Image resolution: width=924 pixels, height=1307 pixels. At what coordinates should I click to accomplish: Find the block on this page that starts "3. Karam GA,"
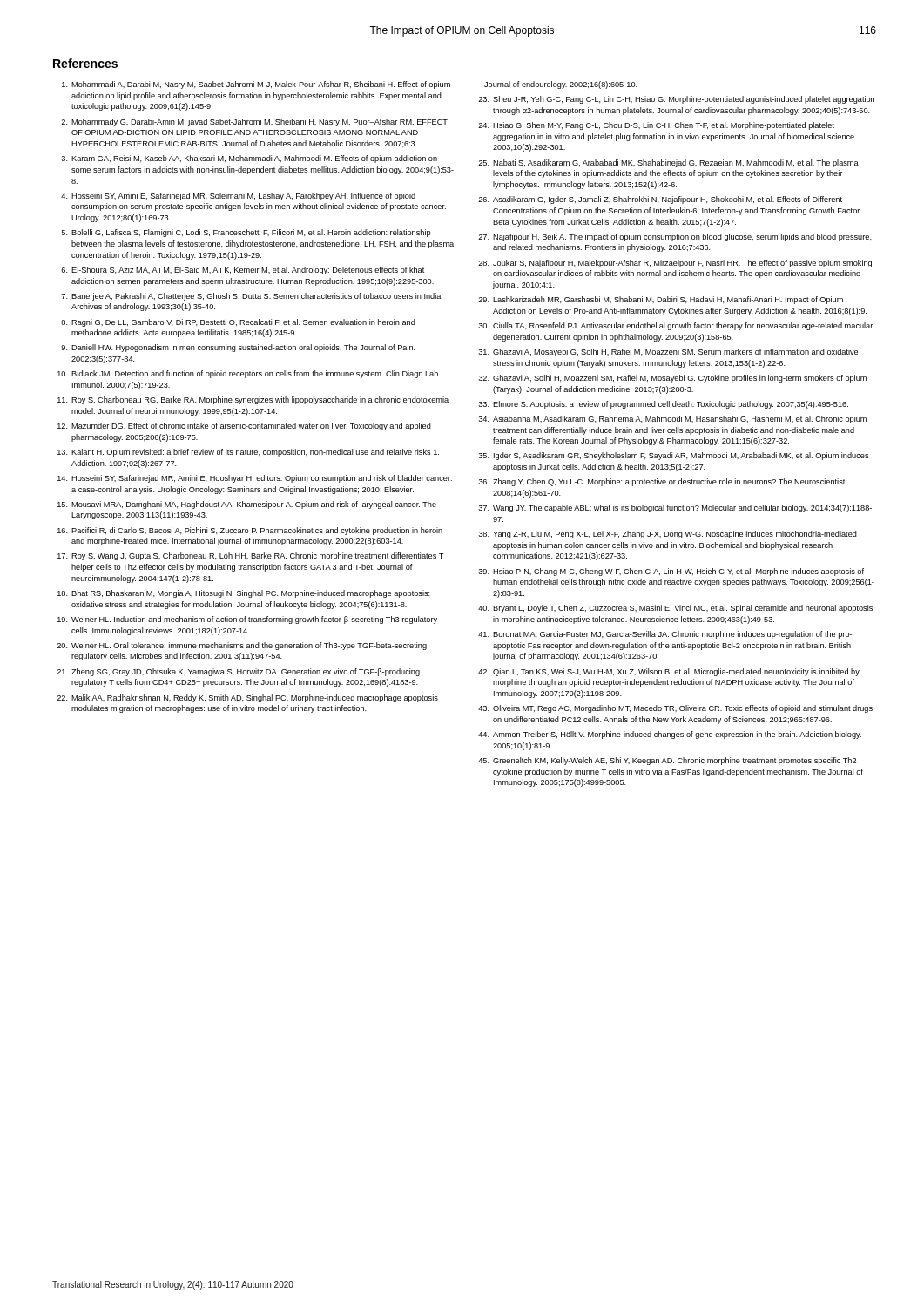253,170
